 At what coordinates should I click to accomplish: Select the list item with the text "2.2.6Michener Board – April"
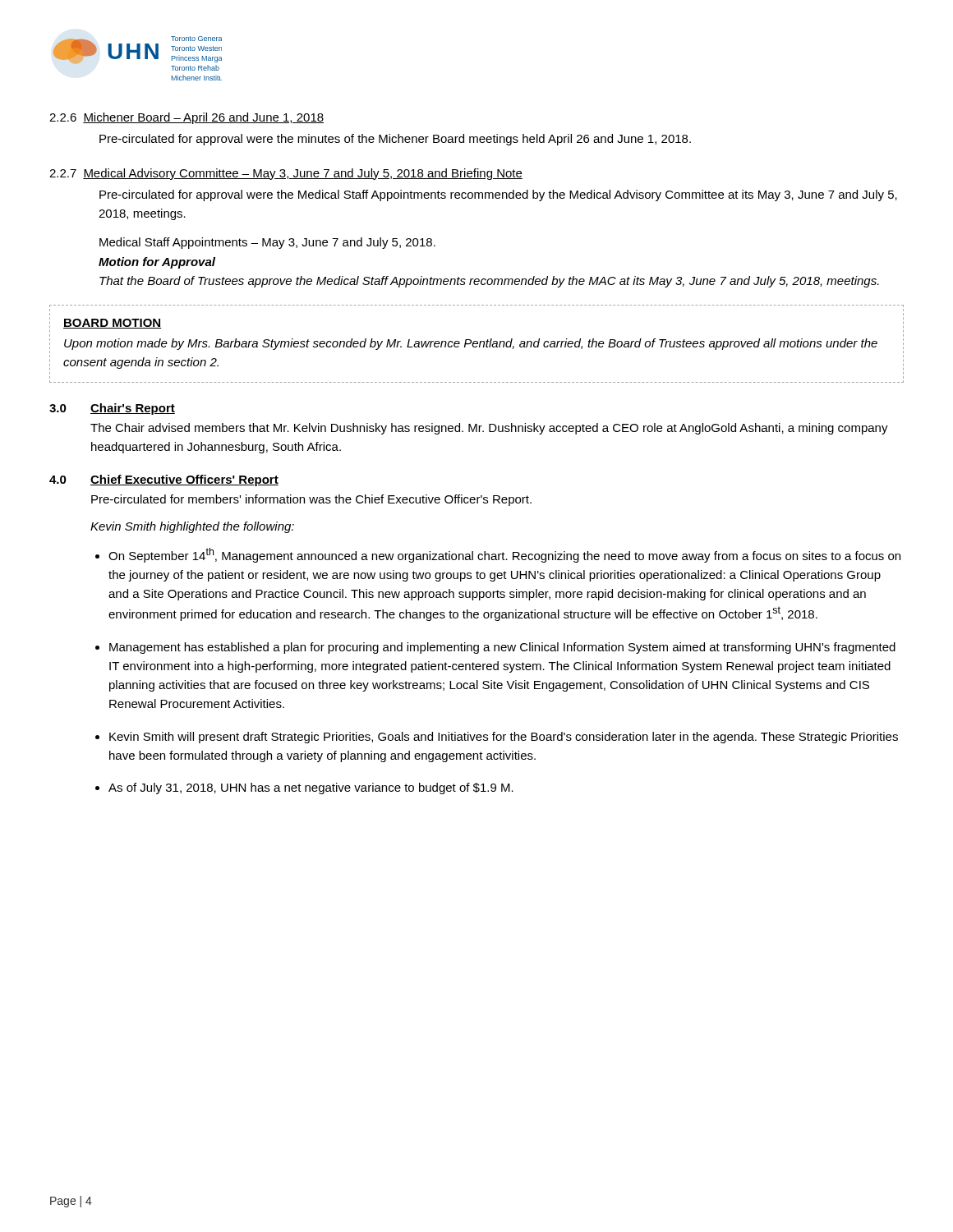click(x=476, y=128)
